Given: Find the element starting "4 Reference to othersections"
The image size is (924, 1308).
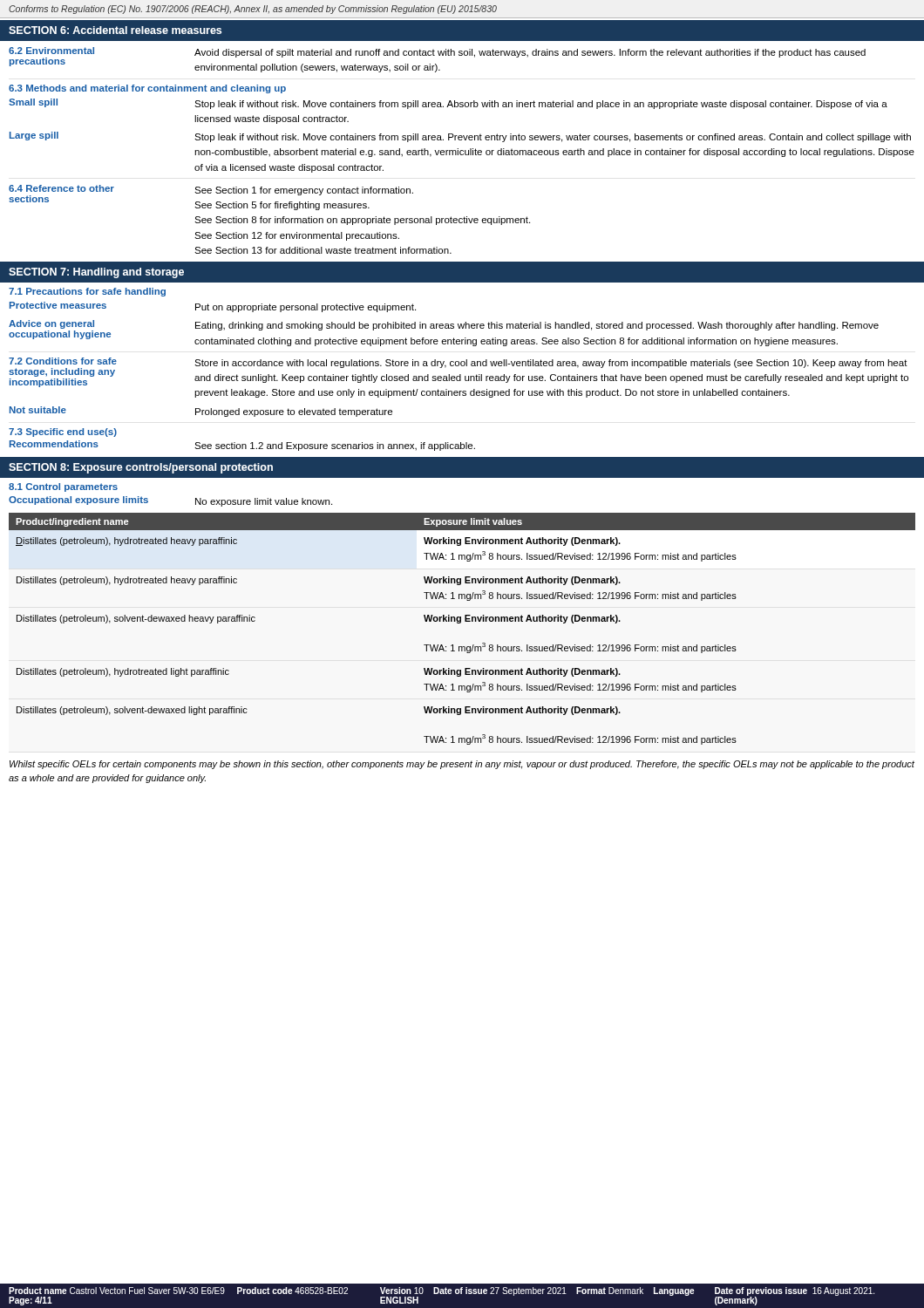Looking at the screenshot, I should tap(462, 220).
